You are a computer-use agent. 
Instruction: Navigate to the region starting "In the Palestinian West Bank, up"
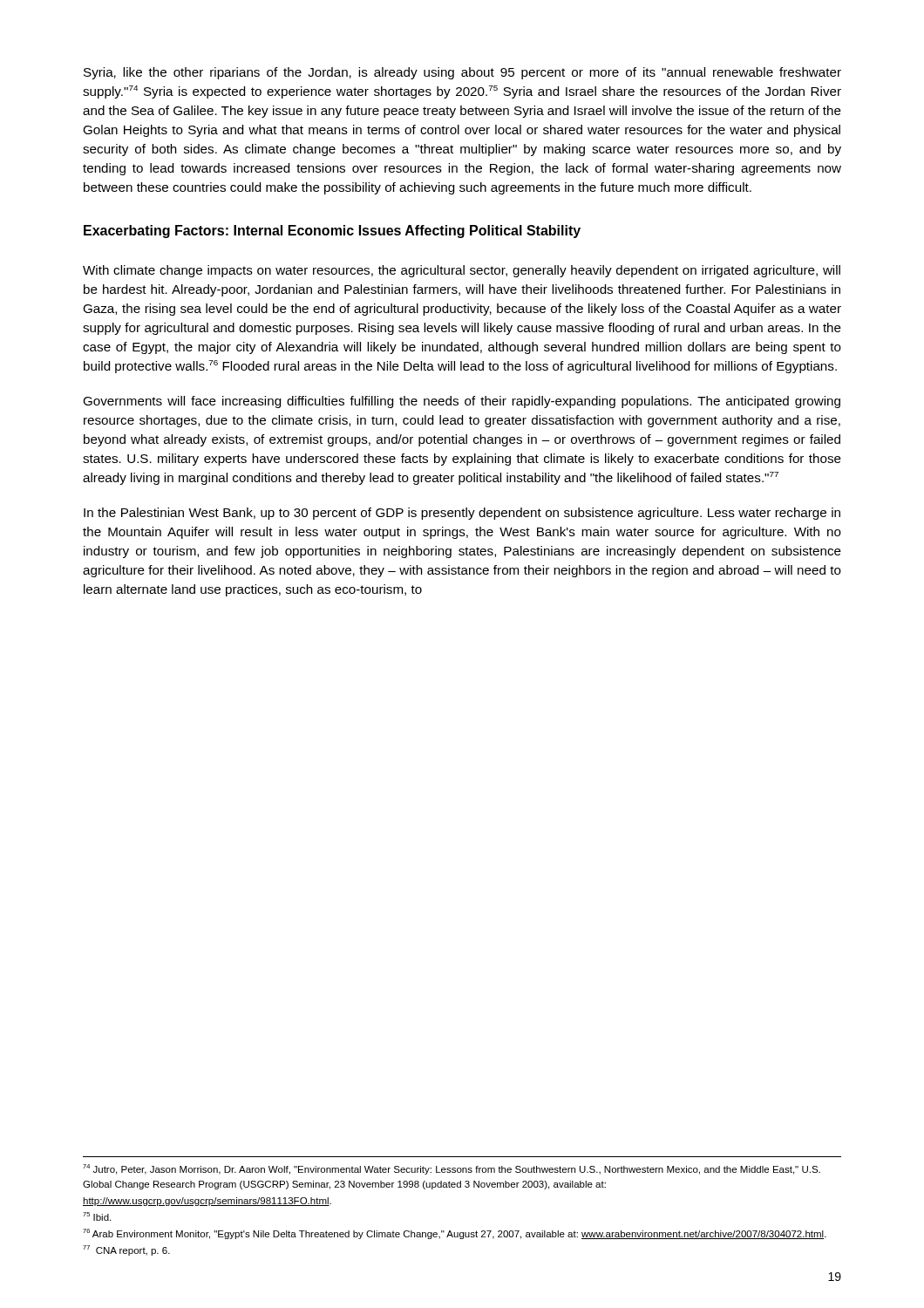(x=462, y=551)
